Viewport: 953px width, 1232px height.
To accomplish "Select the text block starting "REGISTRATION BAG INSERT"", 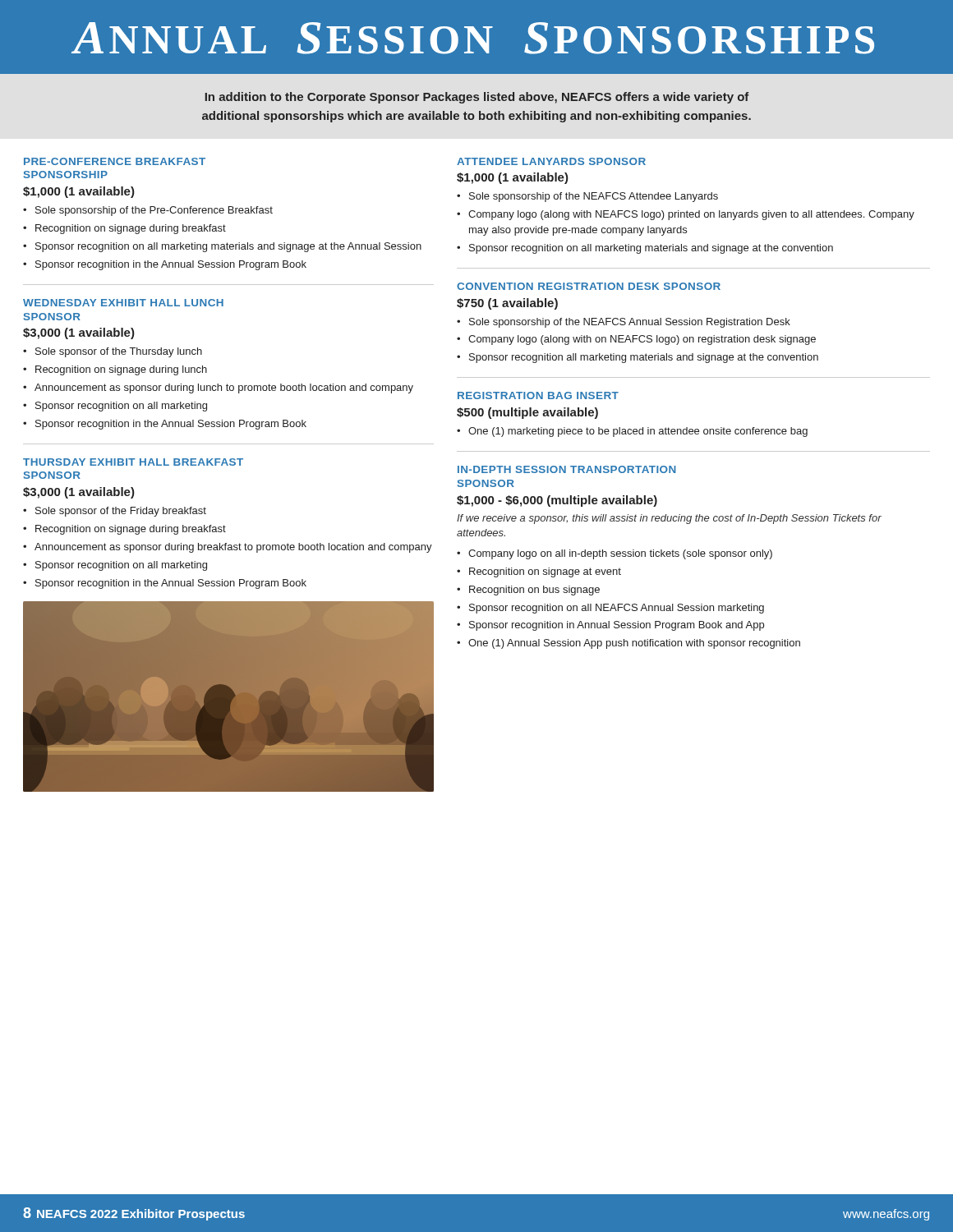I will pos(538,396).
